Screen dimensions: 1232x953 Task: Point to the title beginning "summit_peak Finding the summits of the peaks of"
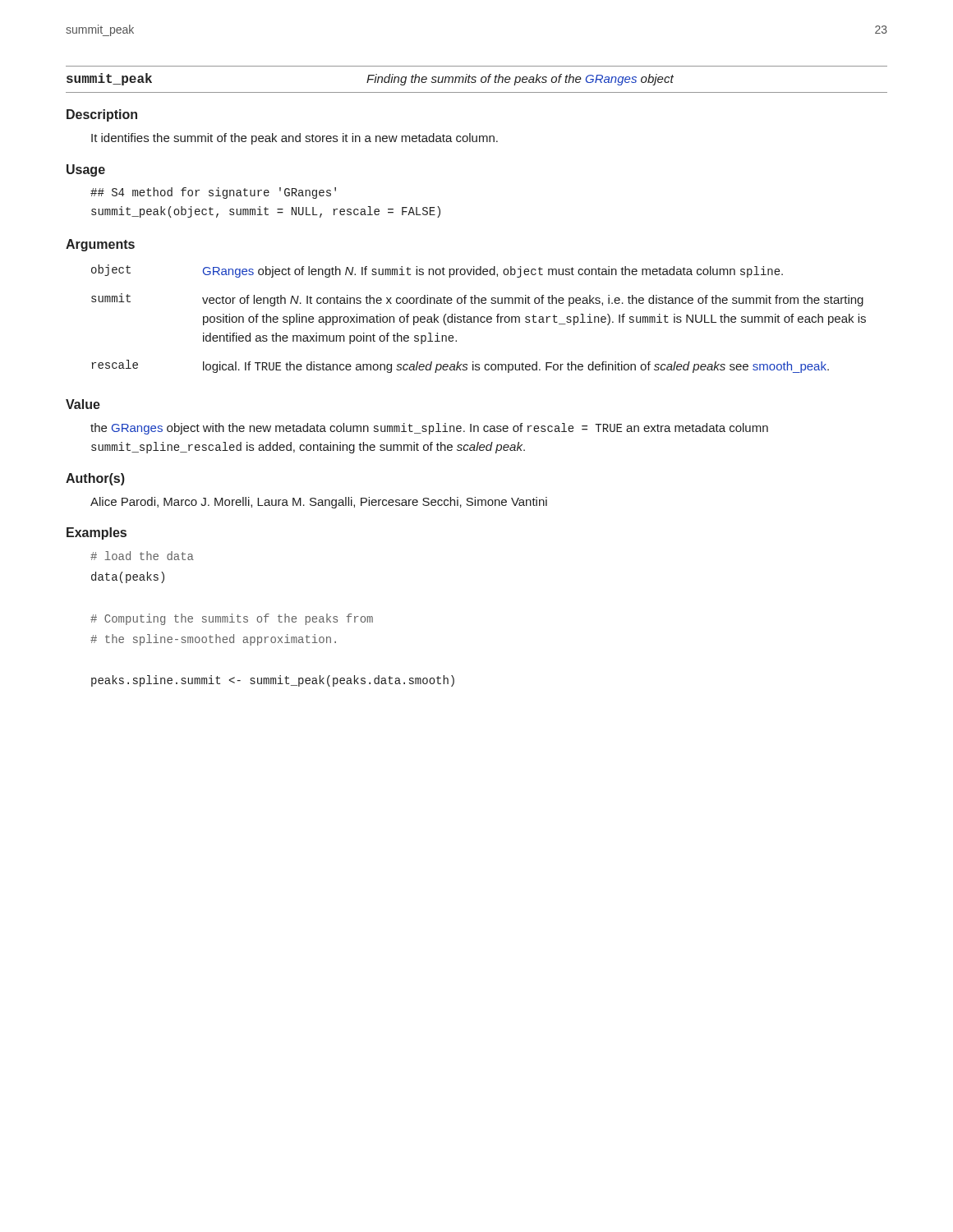[468, 79]
